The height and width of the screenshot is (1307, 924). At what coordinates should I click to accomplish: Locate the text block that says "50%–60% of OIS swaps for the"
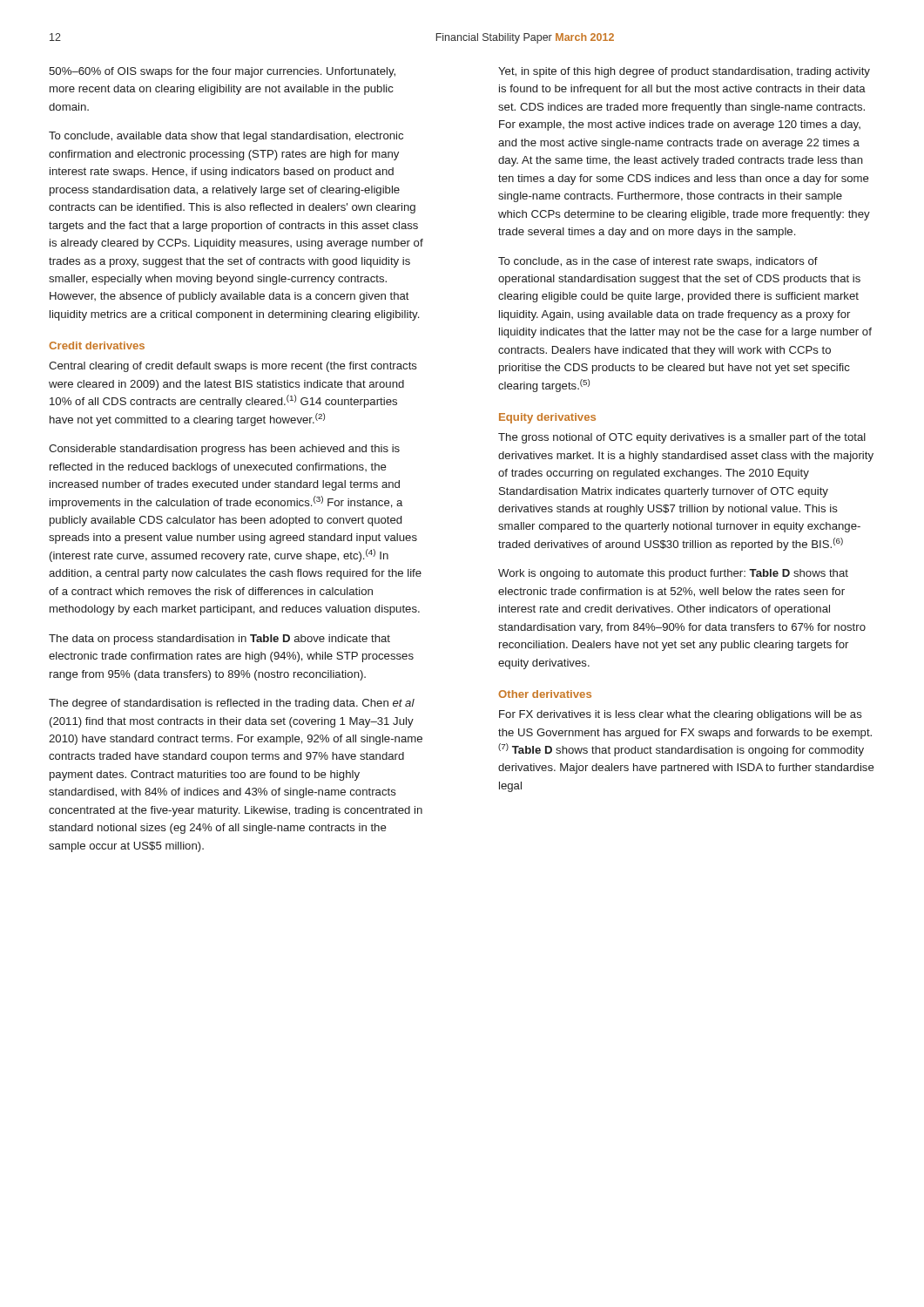(x=237, y=89)
